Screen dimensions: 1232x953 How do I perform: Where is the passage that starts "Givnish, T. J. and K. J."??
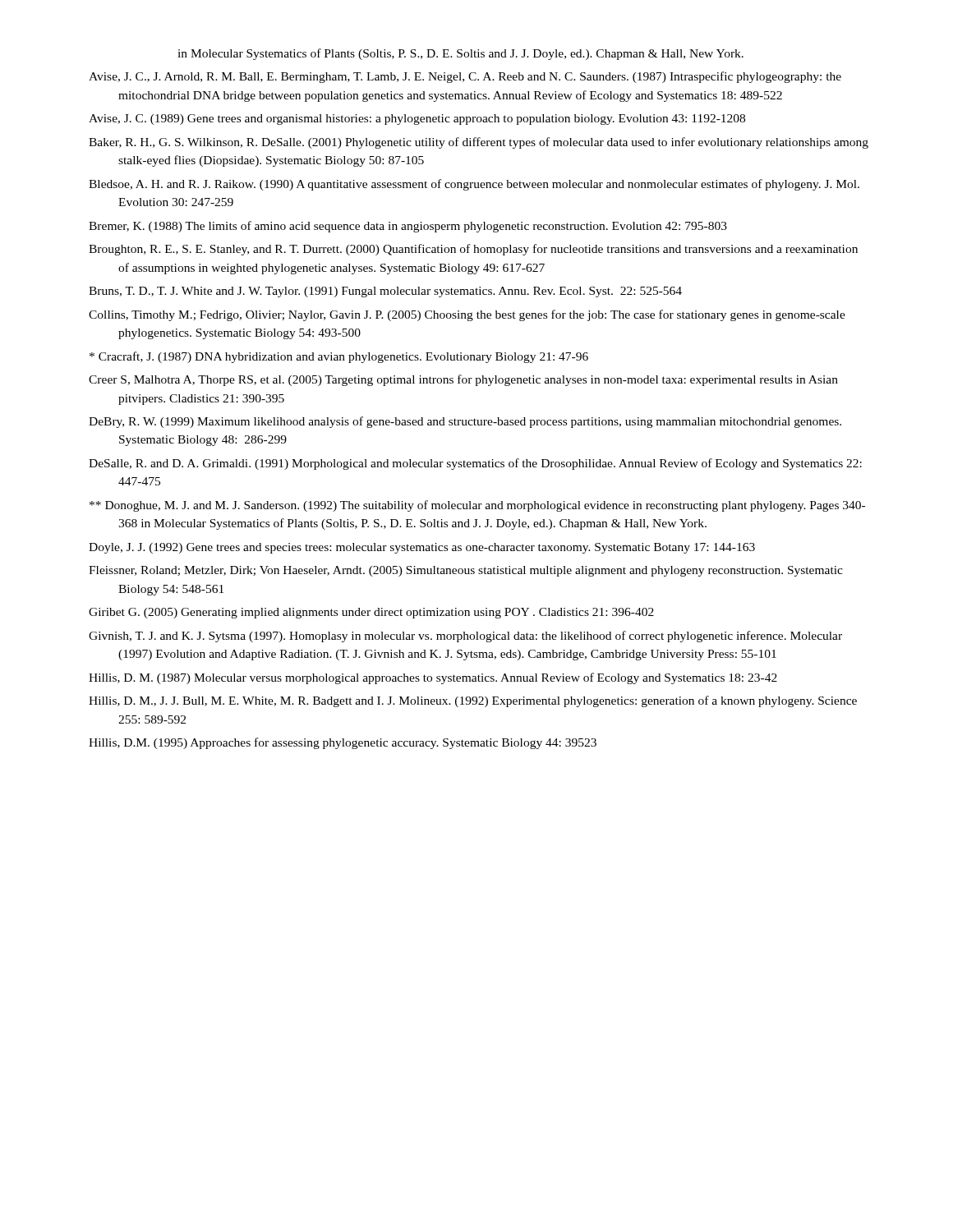coord(465,644)
